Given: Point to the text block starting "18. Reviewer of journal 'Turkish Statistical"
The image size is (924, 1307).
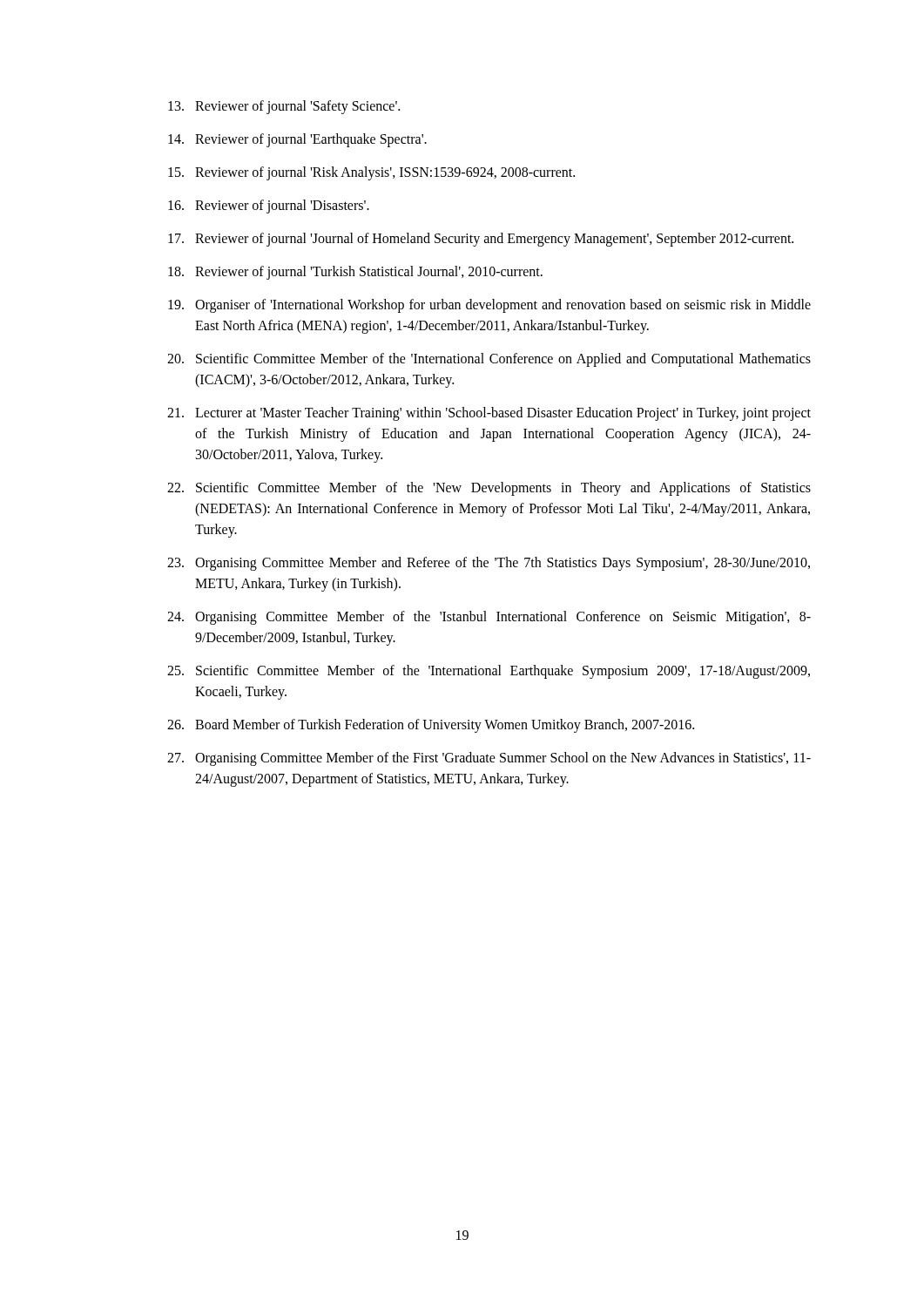Looking at the screenshot, I should point(475,272).
